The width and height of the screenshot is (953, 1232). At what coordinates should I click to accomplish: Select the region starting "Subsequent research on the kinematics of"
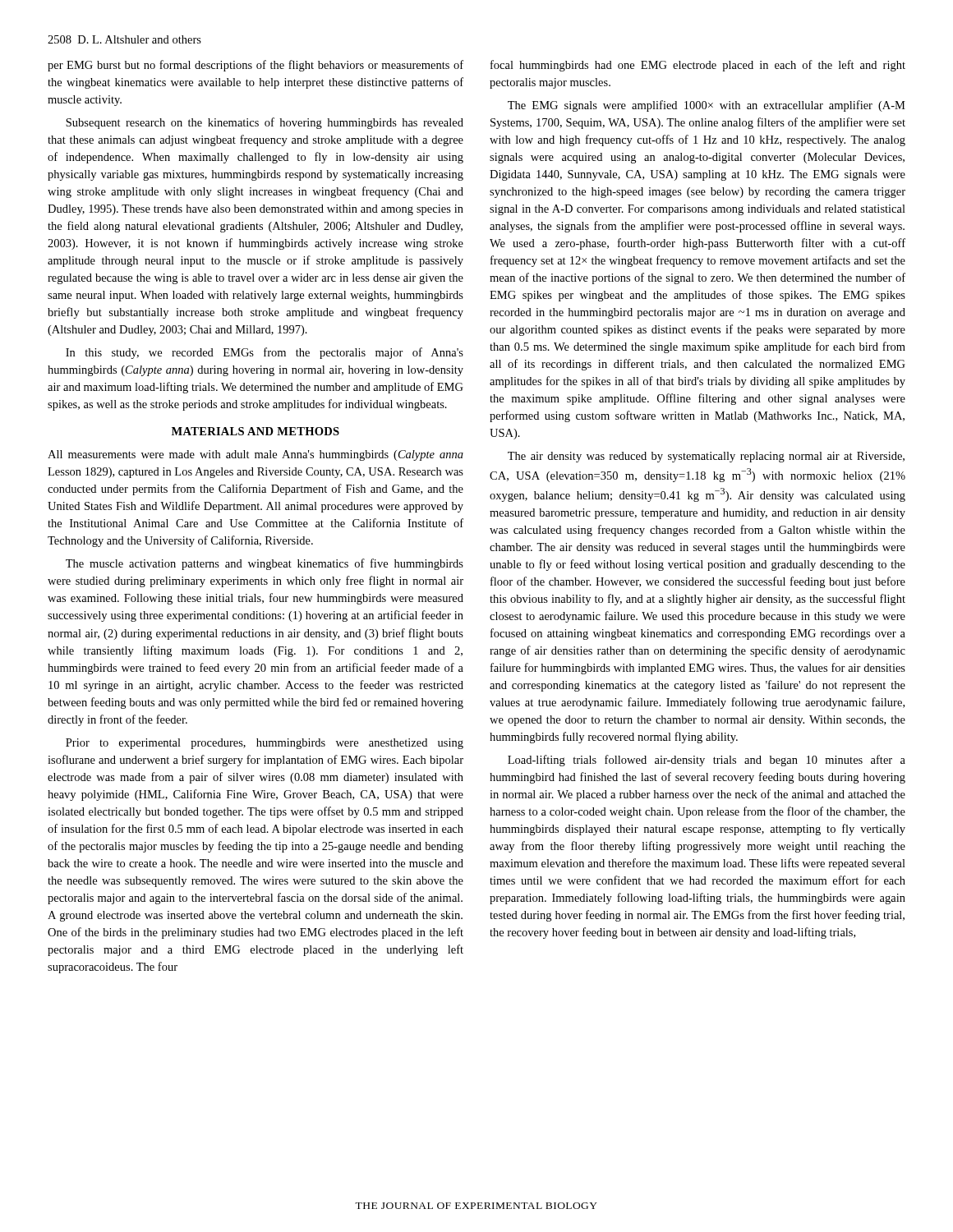point(255,226)
